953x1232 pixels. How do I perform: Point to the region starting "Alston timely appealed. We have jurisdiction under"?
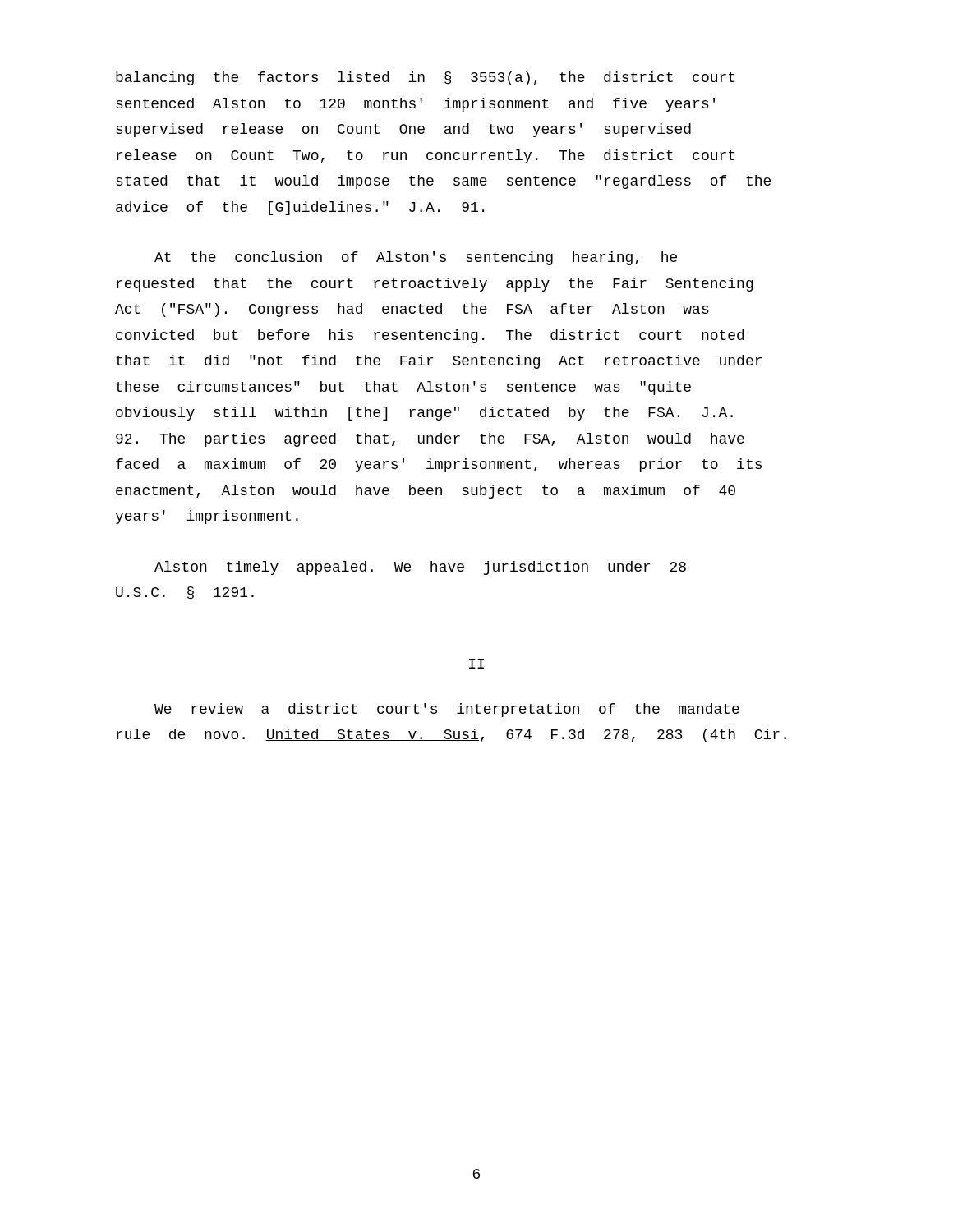tap(401, 580)
